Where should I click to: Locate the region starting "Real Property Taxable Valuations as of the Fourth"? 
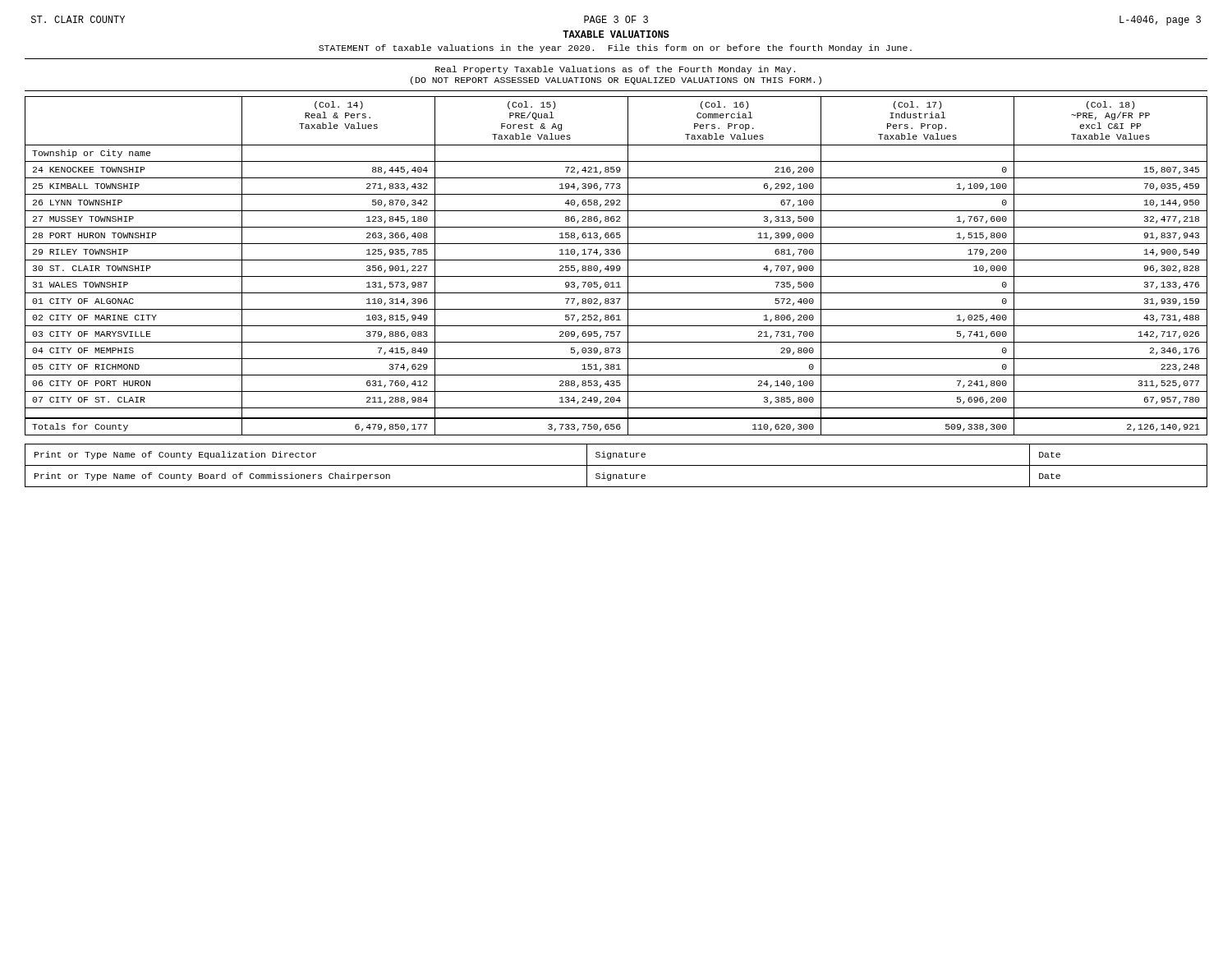pyautogui.click(x=616, y=75)
